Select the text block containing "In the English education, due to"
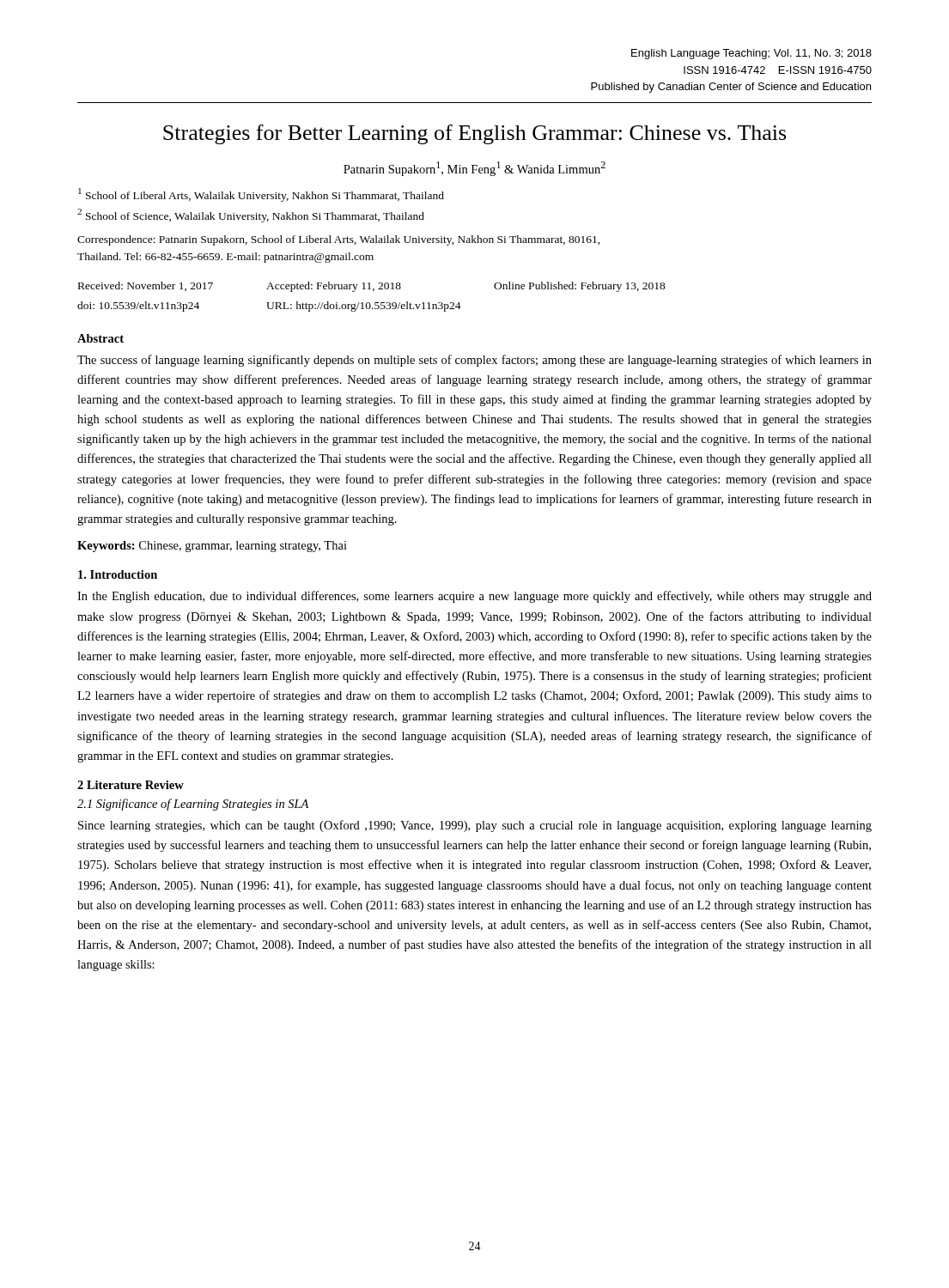 474,676
